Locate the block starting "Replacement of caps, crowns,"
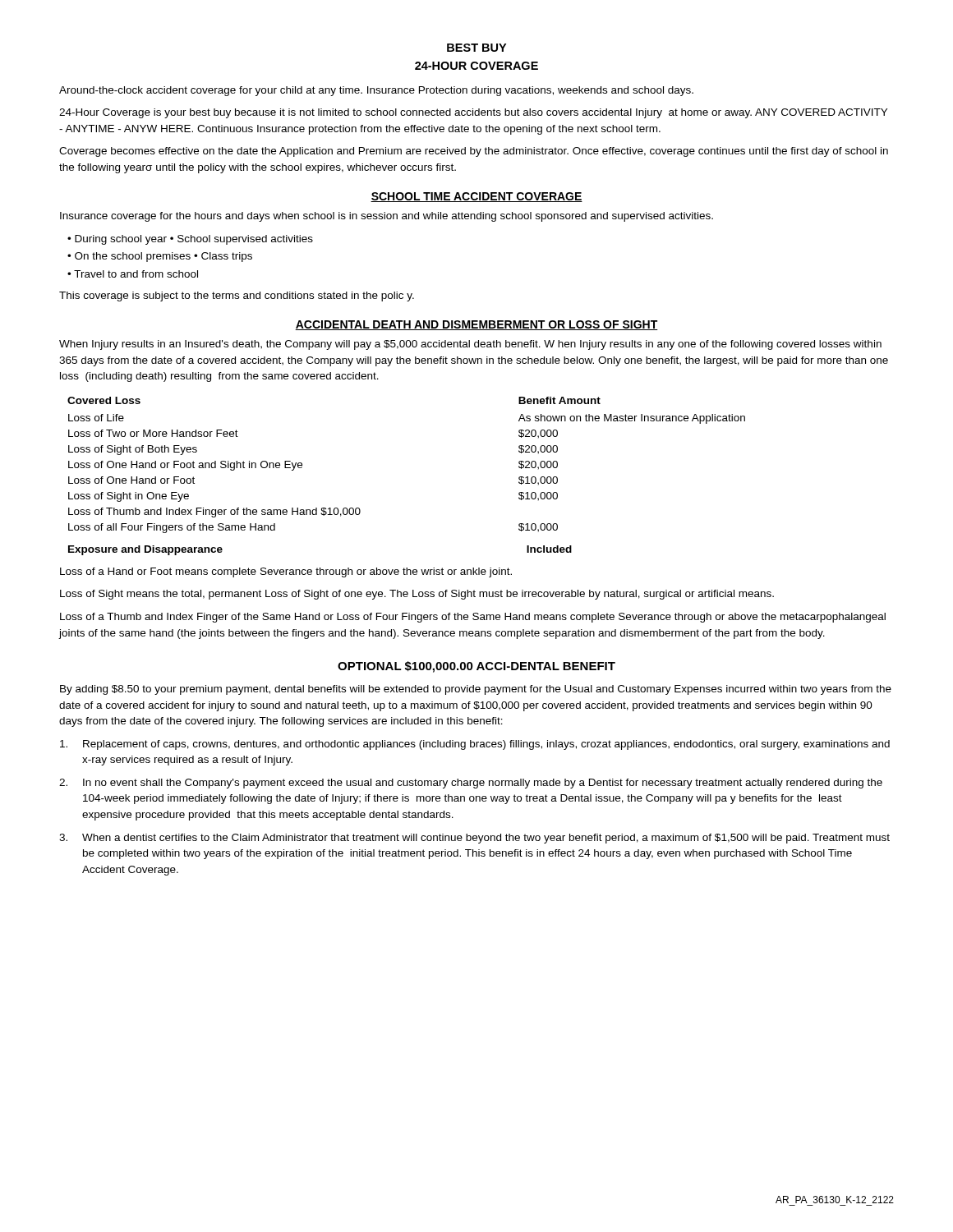 pyautogui.click(x=476, y=752)
